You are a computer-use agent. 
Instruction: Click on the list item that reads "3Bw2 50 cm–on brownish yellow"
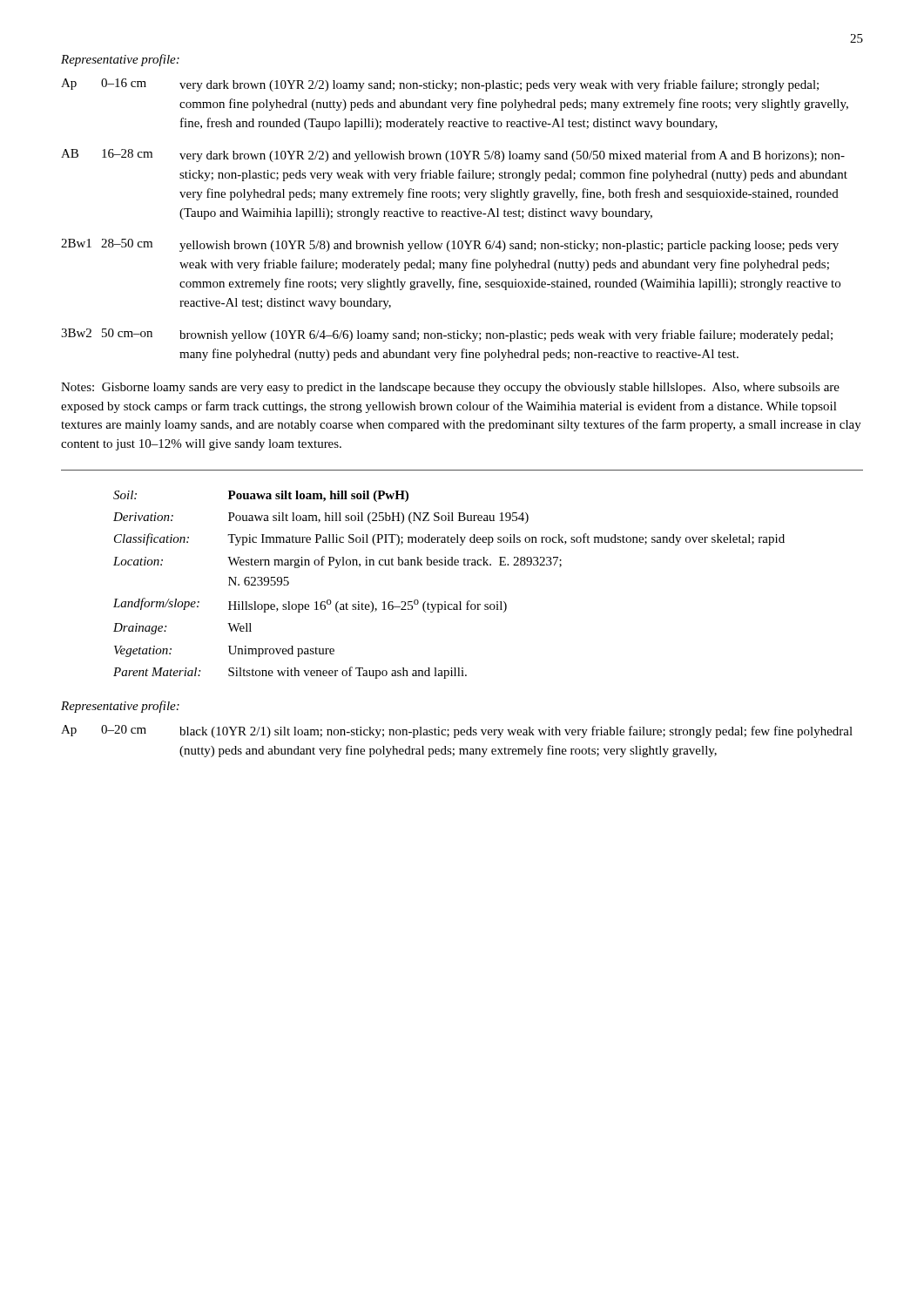click(x=462, y=345)
